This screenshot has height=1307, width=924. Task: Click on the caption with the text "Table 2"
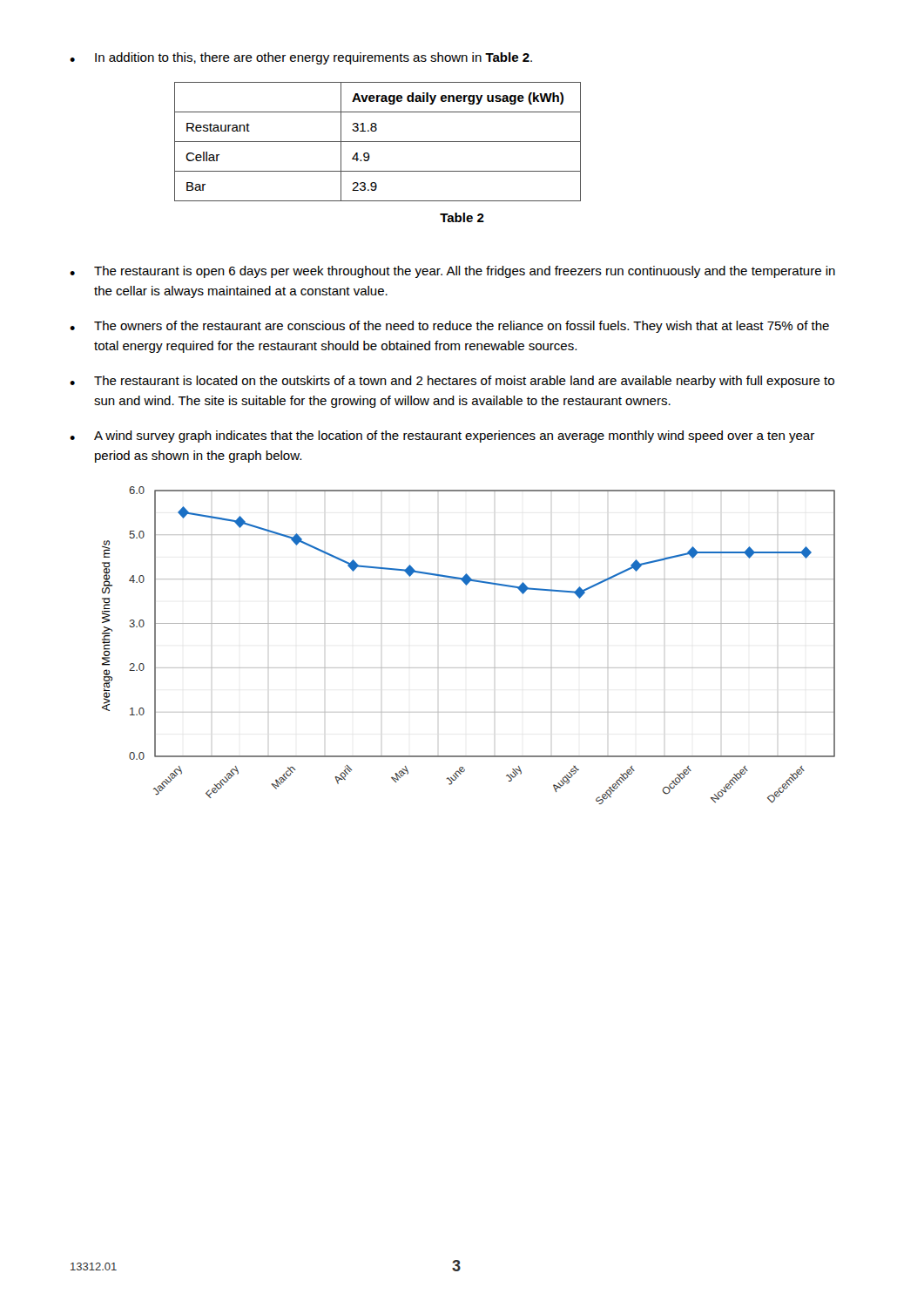point(462,218)
